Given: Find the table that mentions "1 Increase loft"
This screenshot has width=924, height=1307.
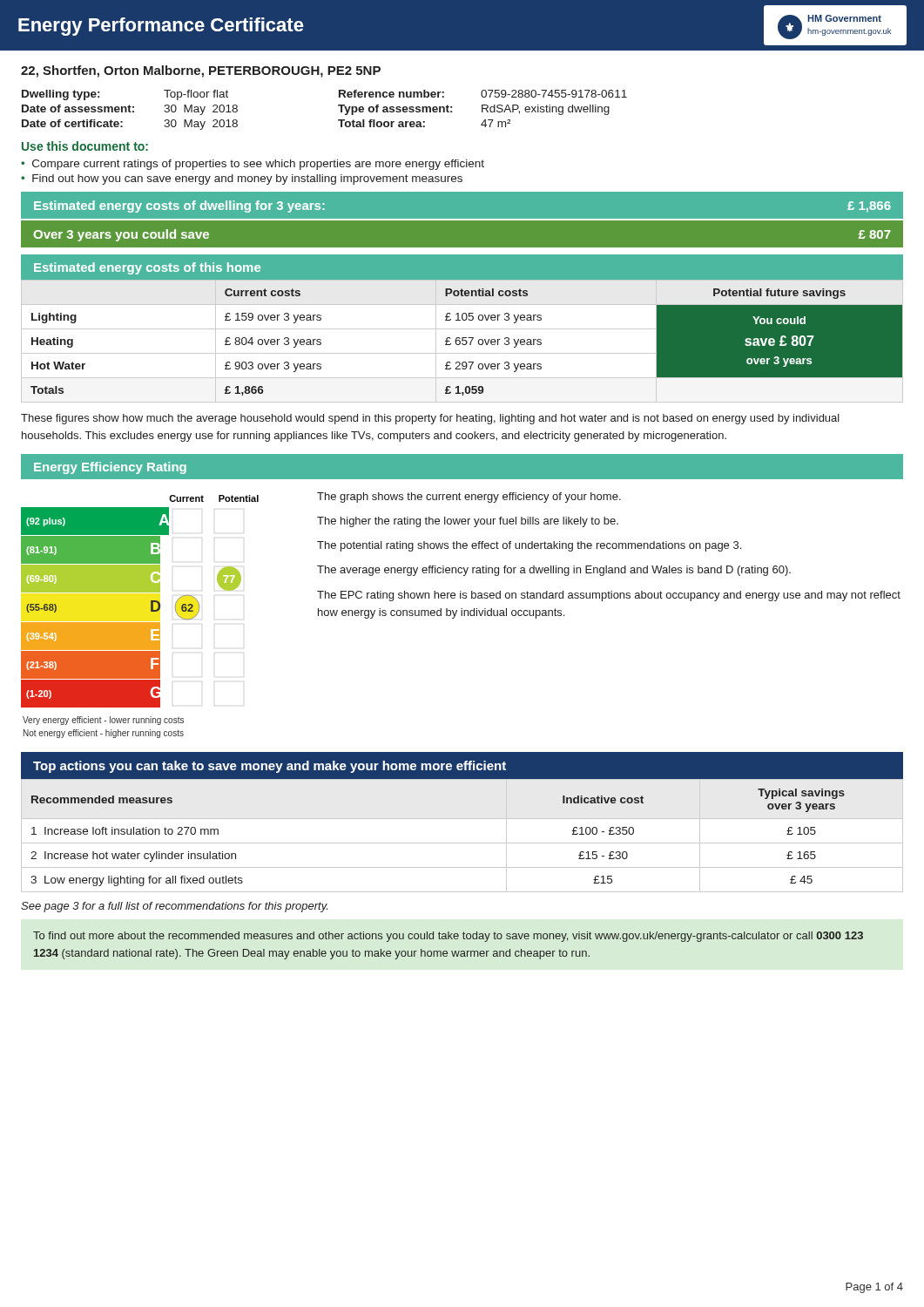Looking at the screenshot, I should 462,836.
